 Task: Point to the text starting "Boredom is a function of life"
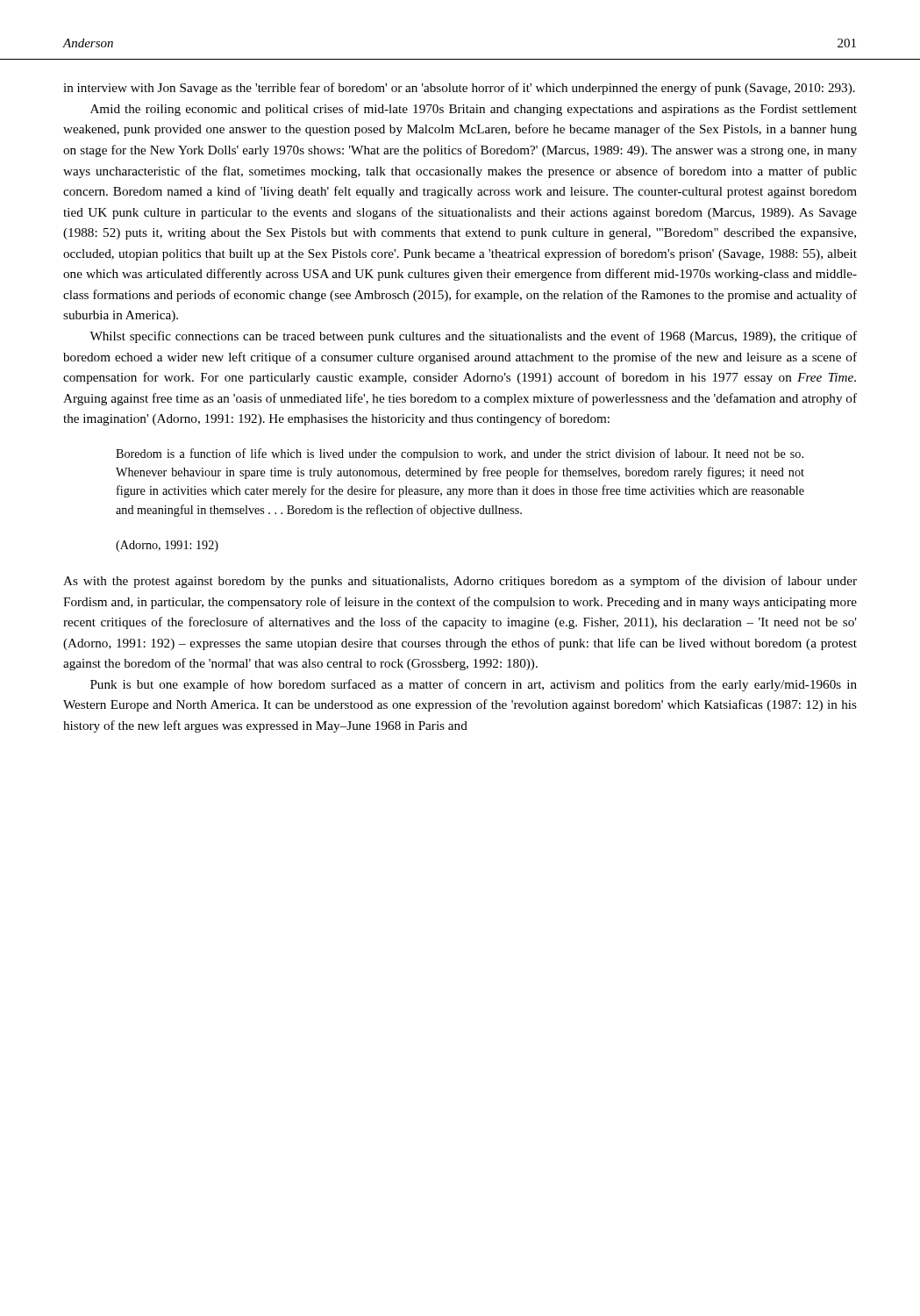460,481
